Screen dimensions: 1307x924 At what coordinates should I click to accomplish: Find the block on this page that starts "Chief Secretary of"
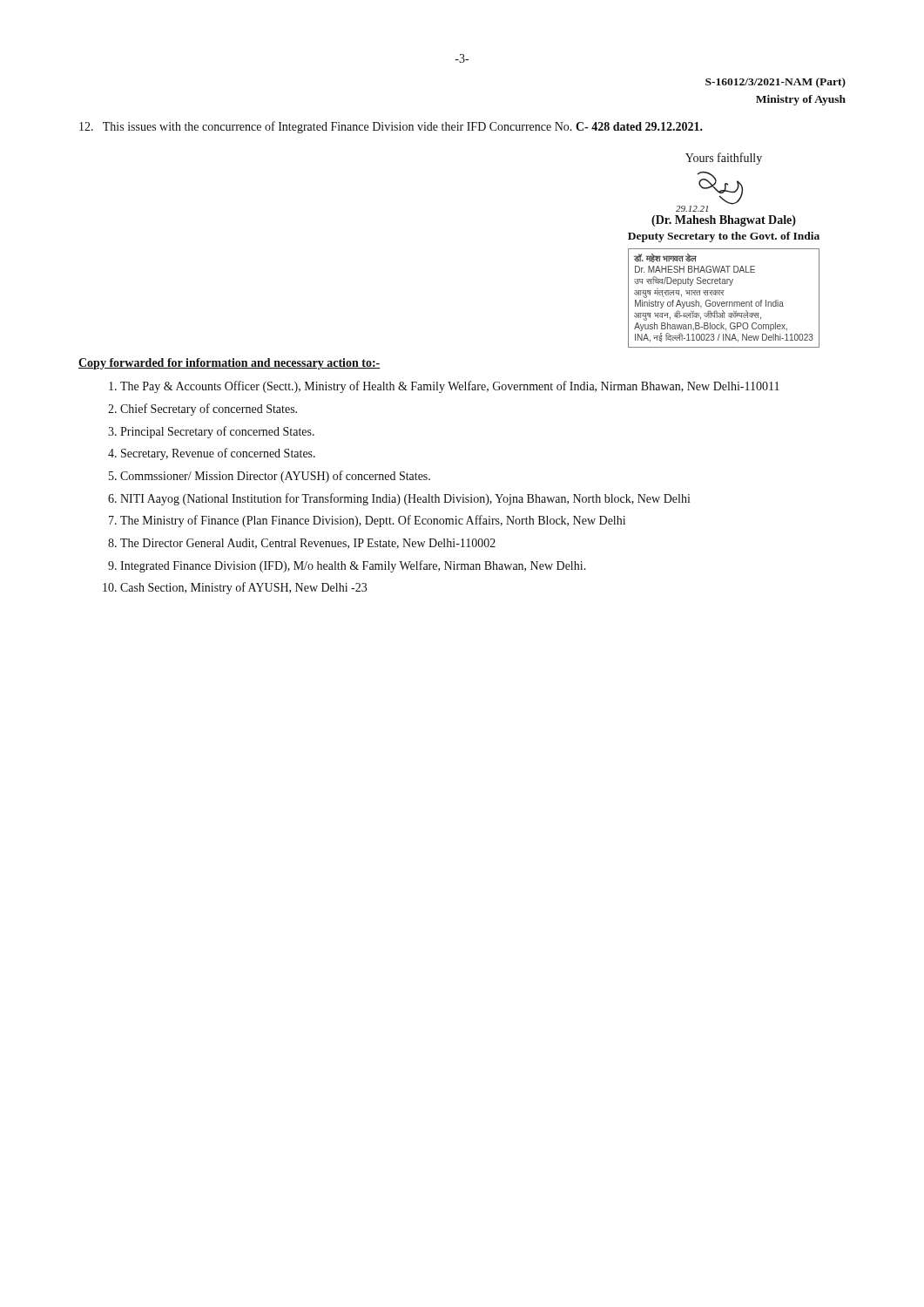(209, 409)
